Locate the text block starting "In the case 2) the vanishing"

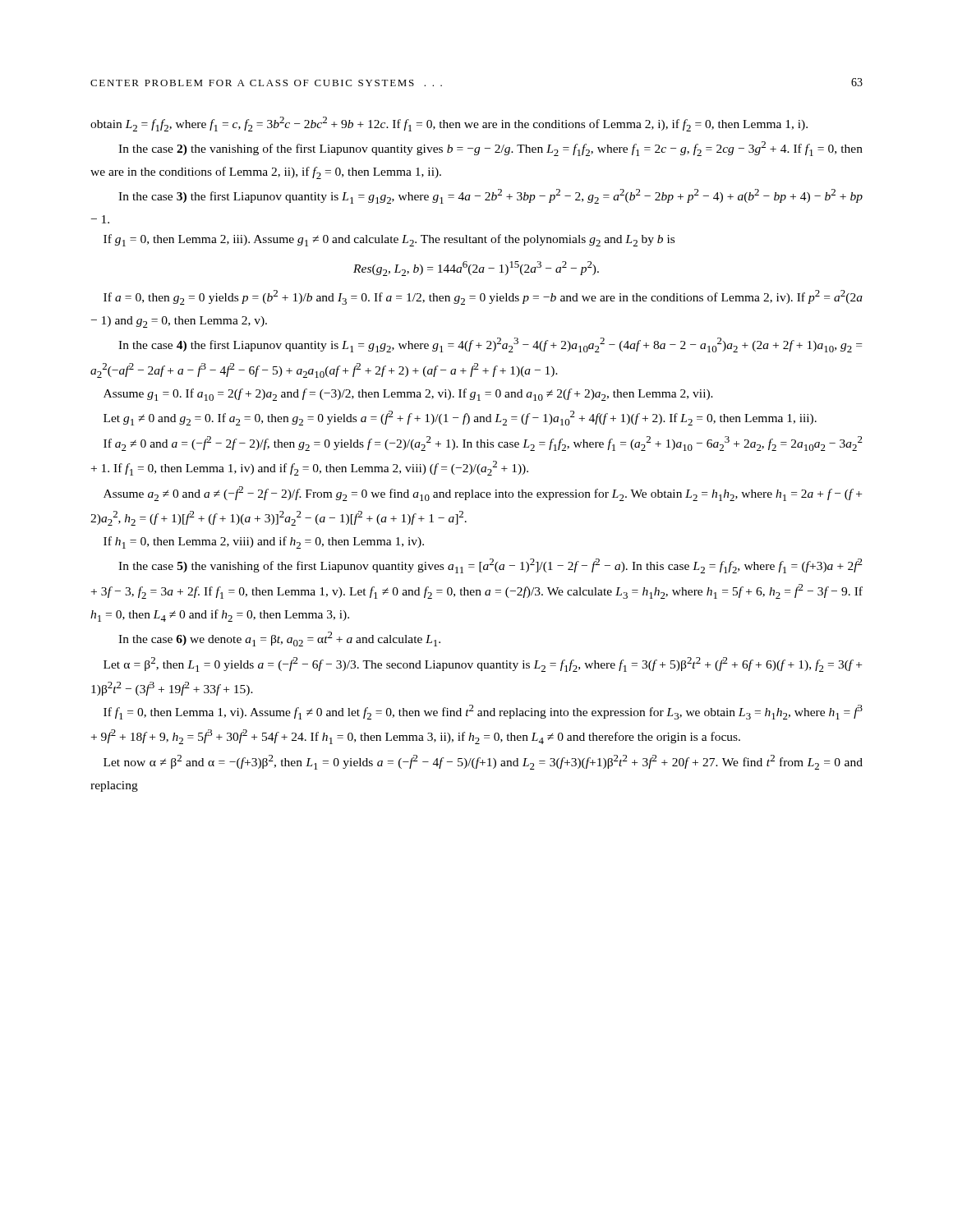click(476, 160)
